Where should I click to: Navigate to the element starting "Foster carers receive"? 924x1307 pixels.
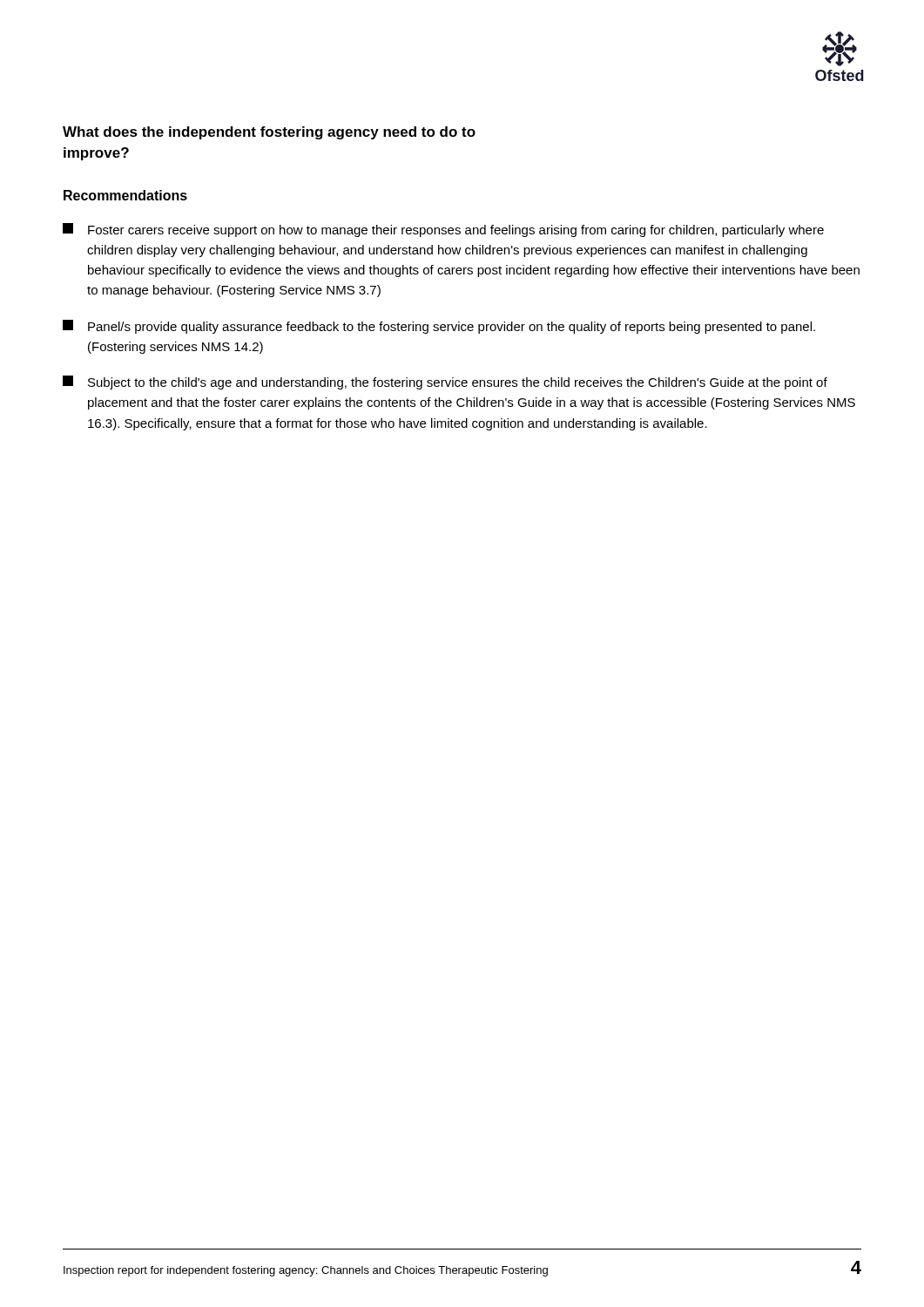(462, 260)
